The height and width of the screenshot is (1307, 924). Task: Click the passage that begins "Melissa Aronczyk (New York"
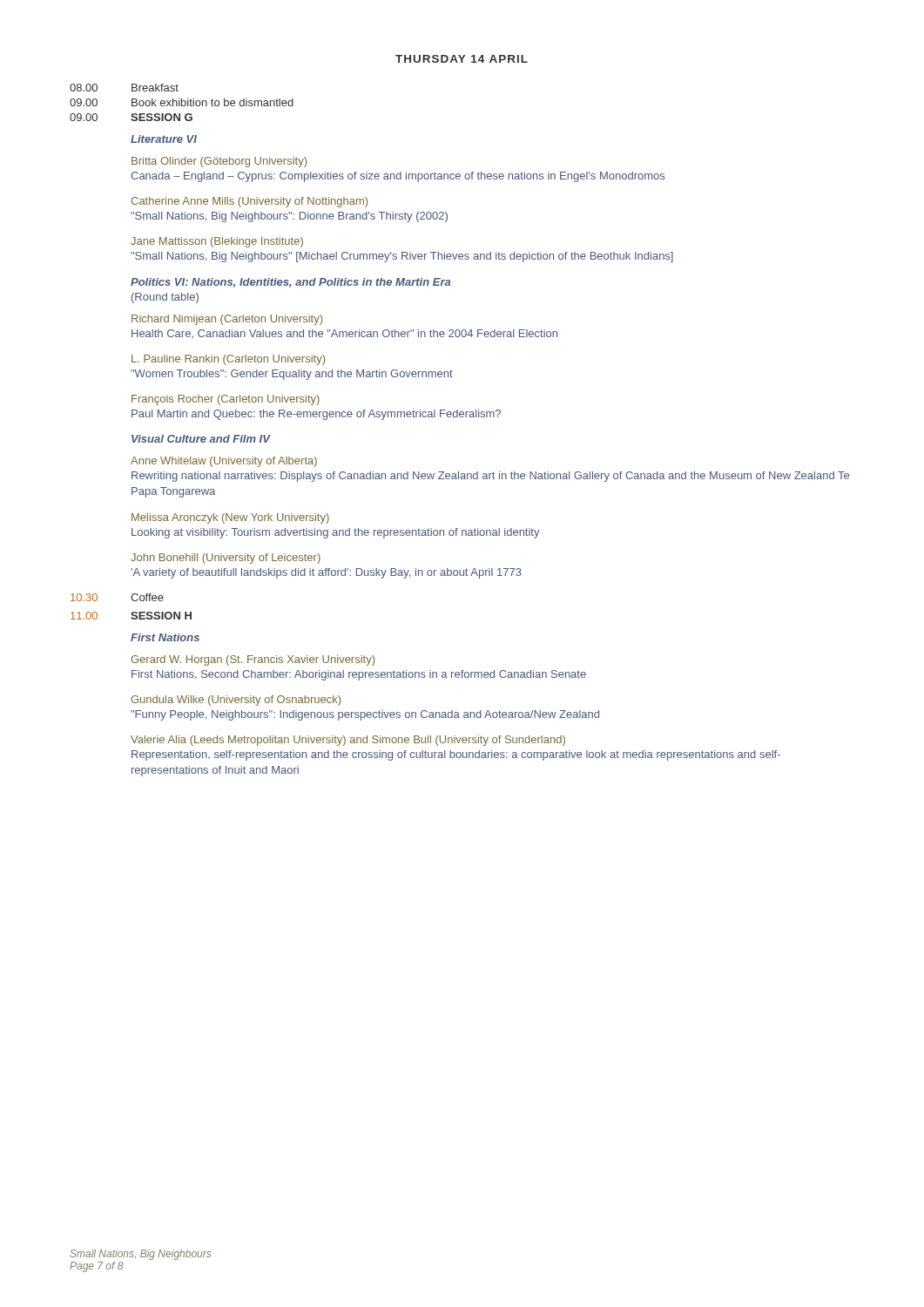pos(492,525)
